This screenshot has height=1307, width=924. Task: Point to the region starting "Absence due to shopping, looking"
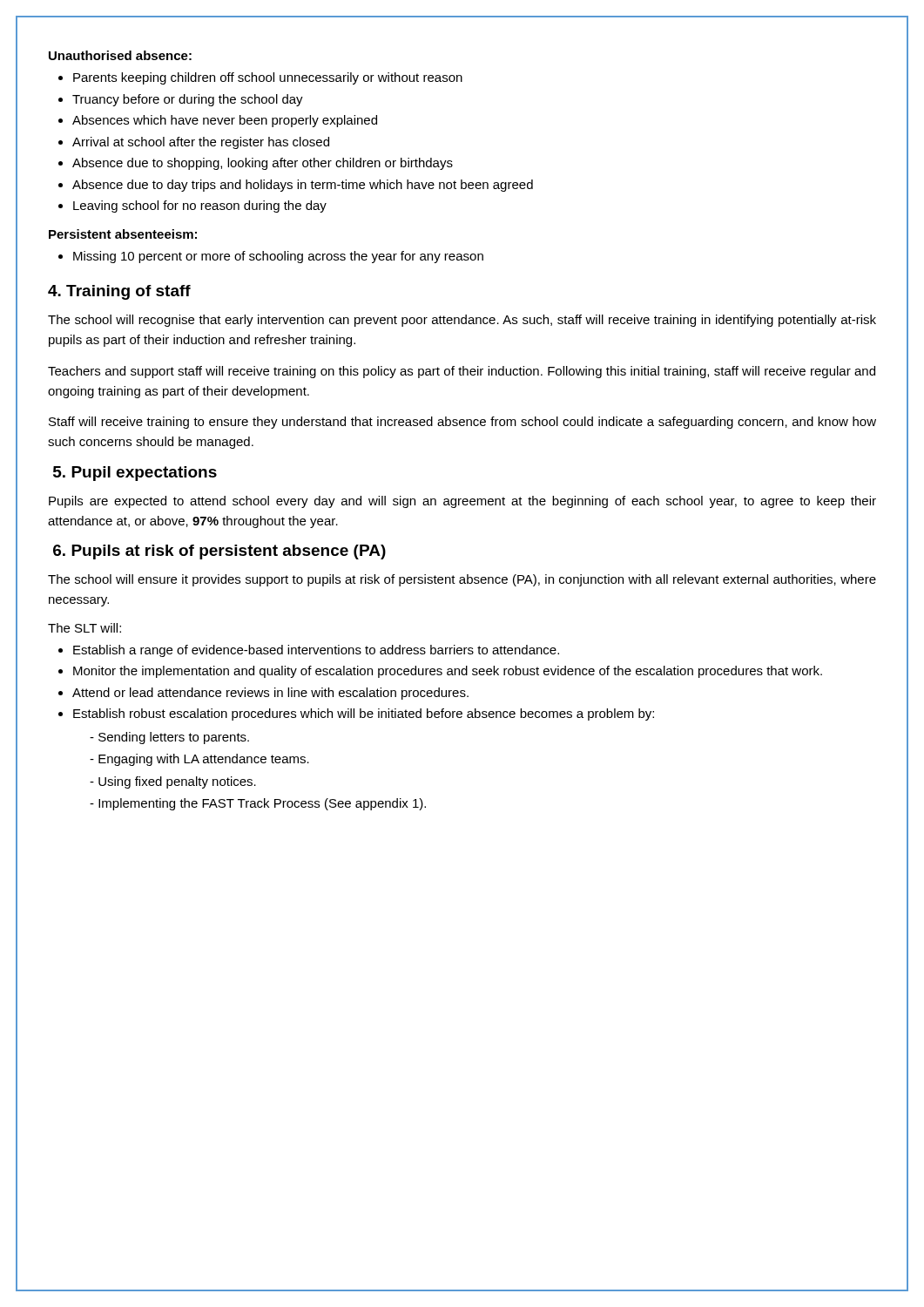462,163
